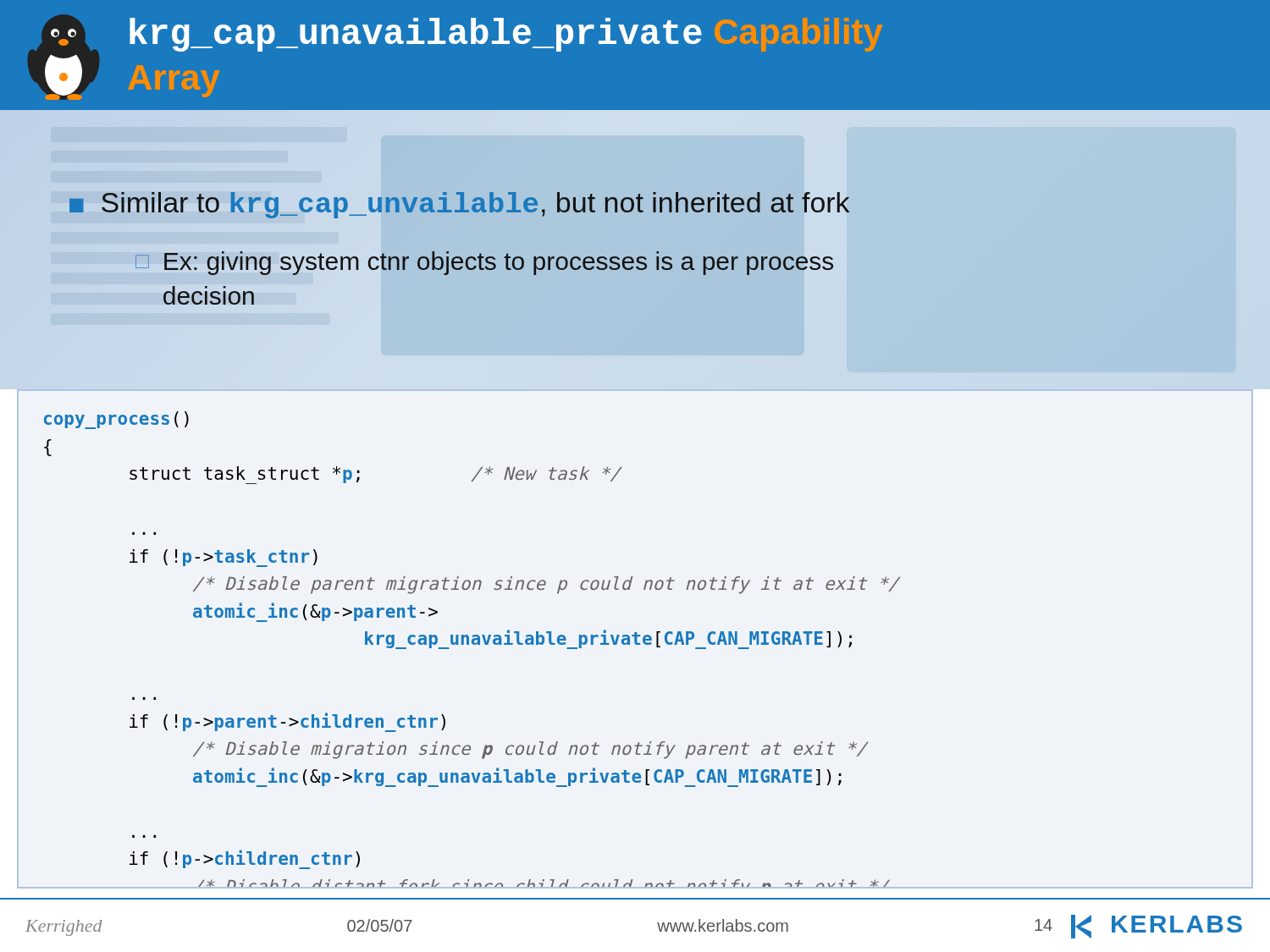Click on the list item with the text "□ Ex: giving system ctnr objects to"

[x=485, y=279]
